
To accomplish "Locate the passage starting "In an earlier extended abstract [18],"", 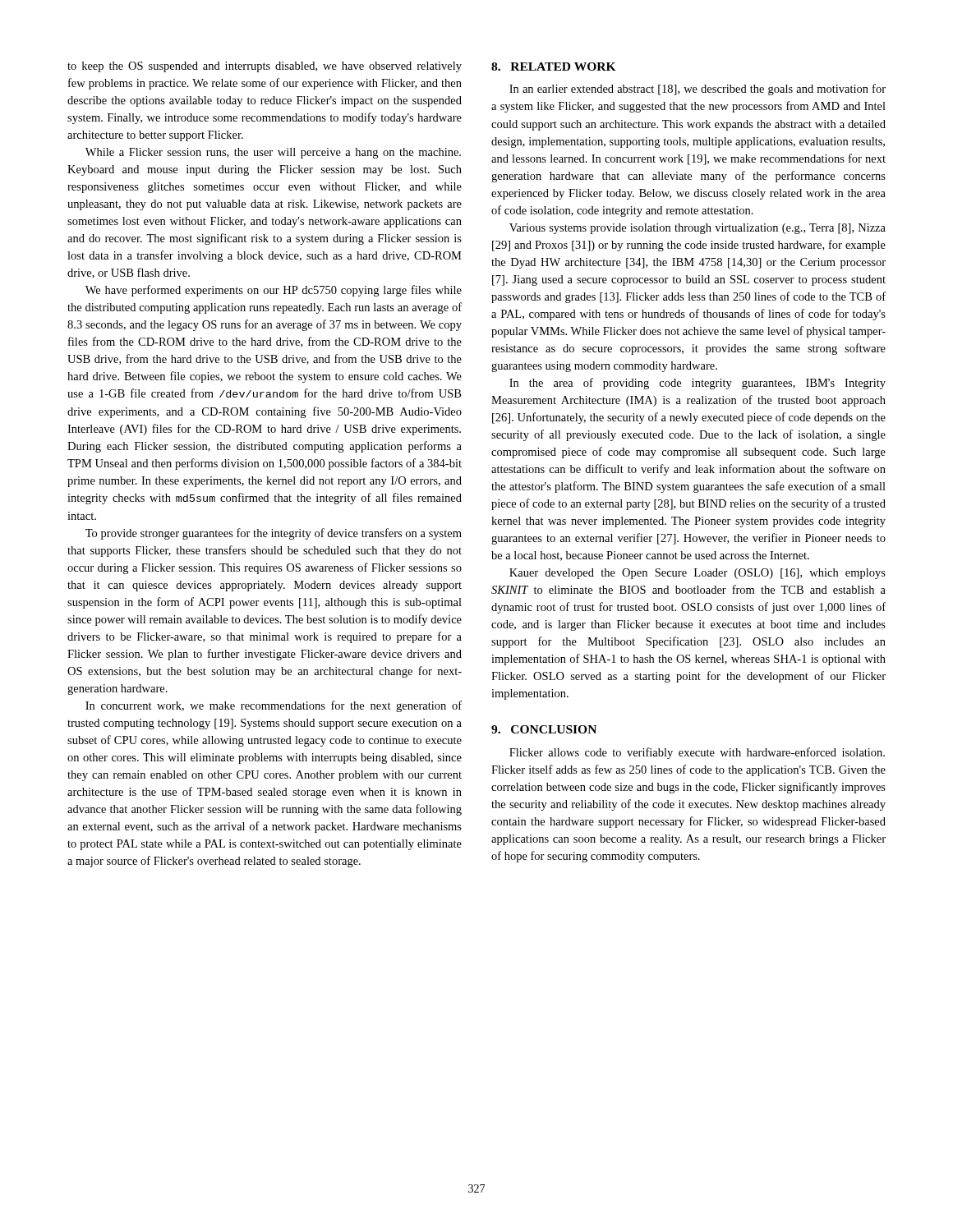I will 688,392.
